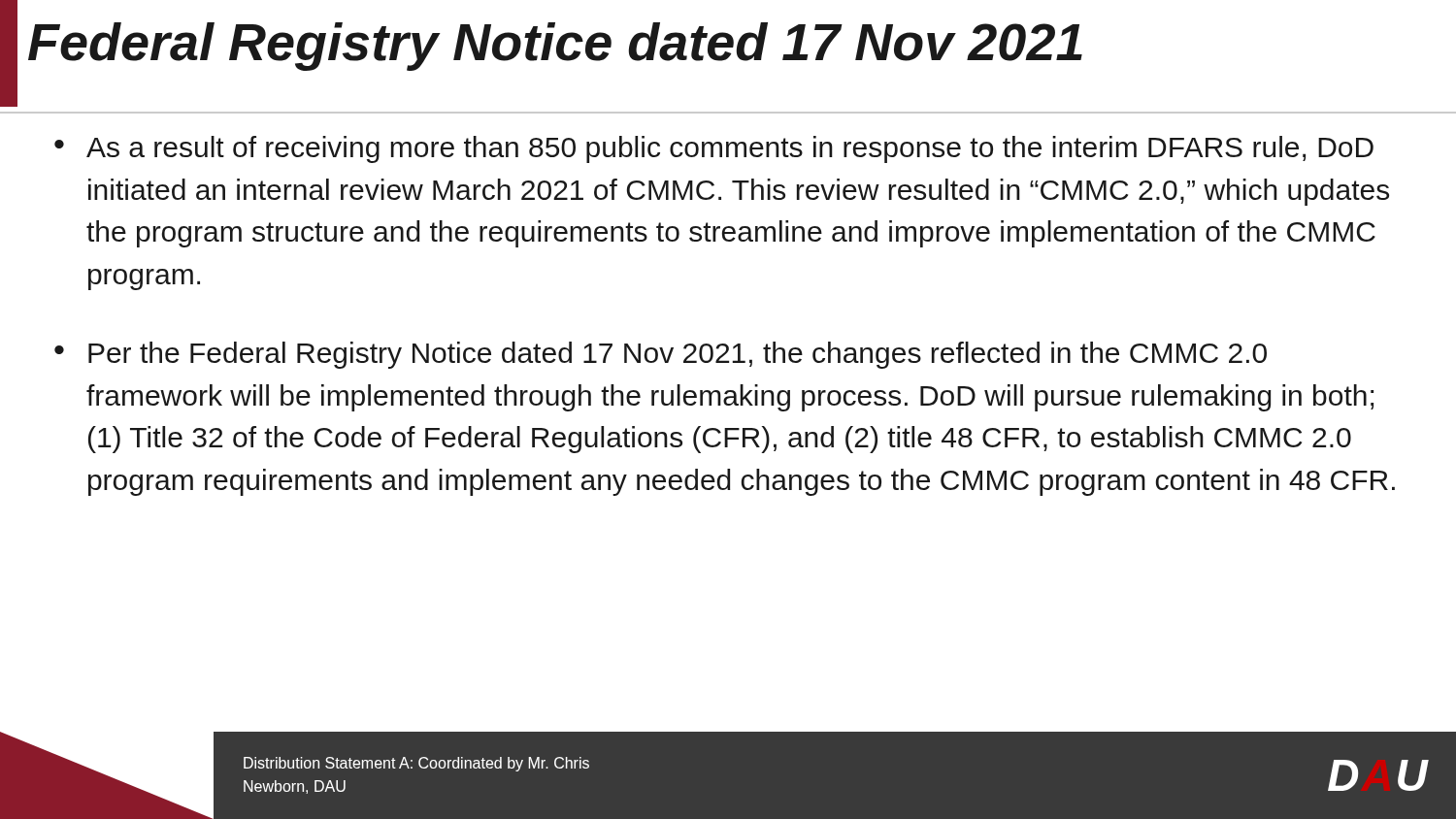Click the passage that begins "• Per the Federal"
1456x819 pixels.
[x=728, y=416]
